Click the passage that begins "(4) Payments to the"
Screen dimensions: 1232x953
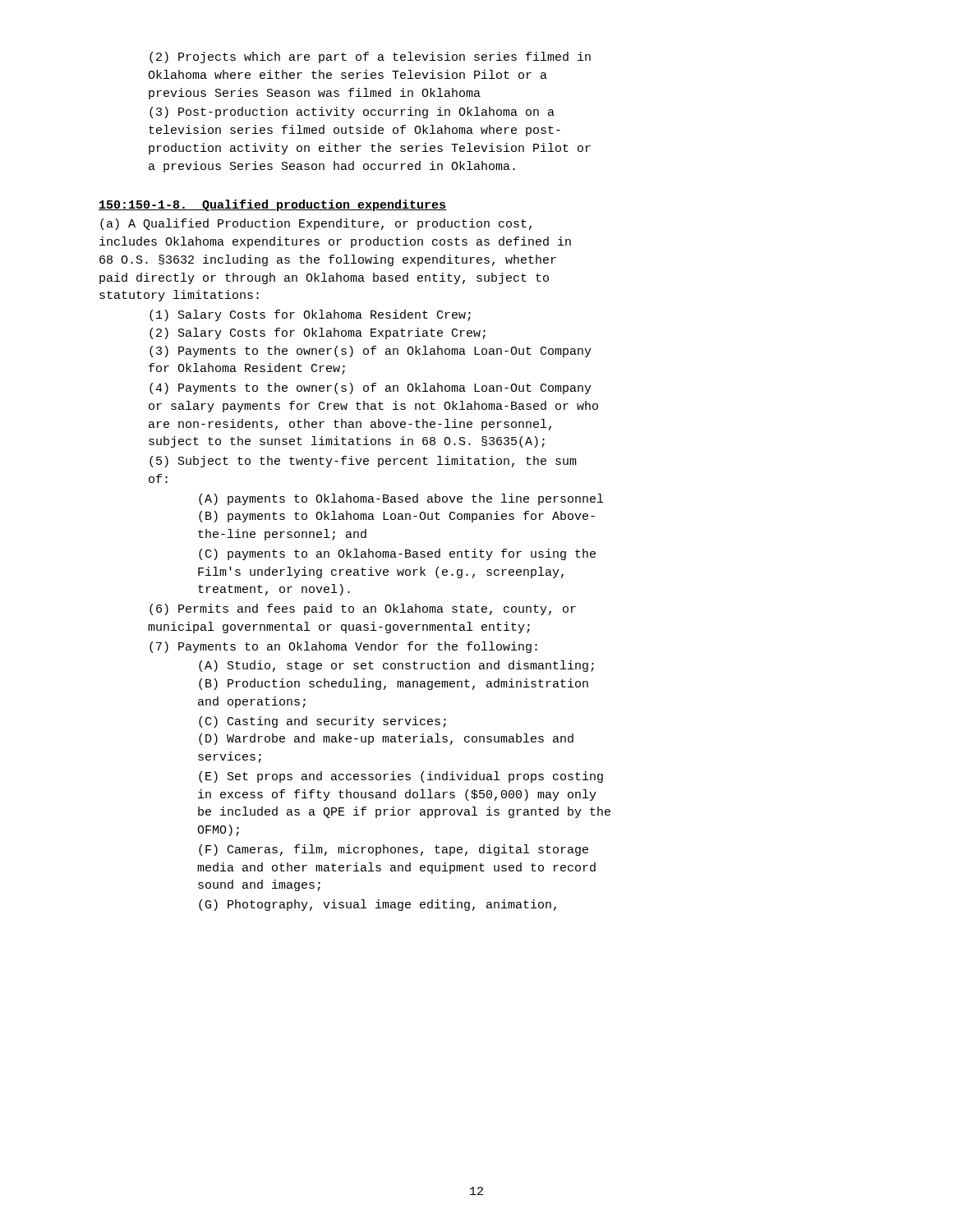[x=518, y=416]
